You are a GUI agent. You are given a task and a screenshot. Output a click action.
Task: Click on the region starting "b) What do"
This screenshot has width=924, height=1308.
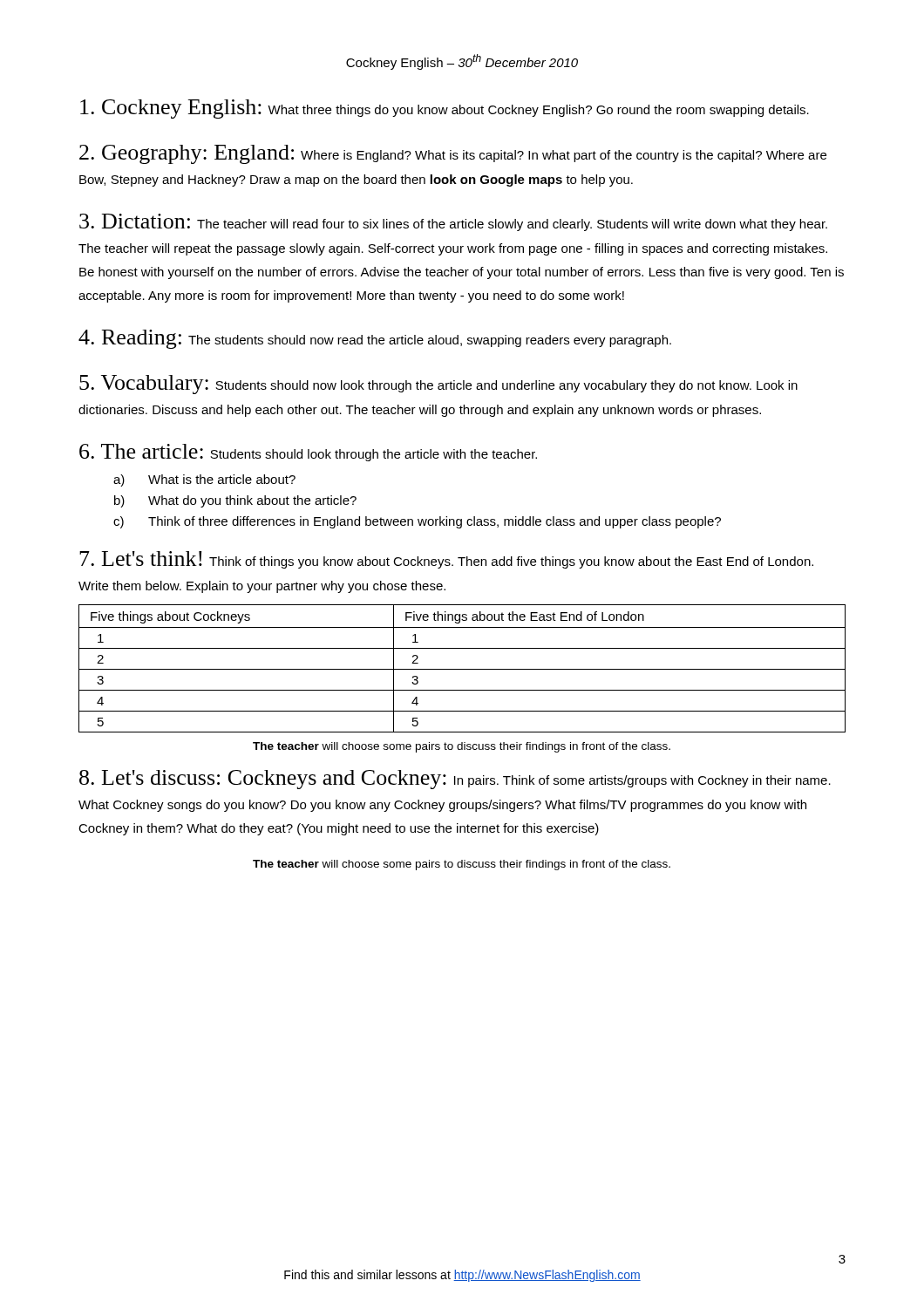click(x=235, y=500)
